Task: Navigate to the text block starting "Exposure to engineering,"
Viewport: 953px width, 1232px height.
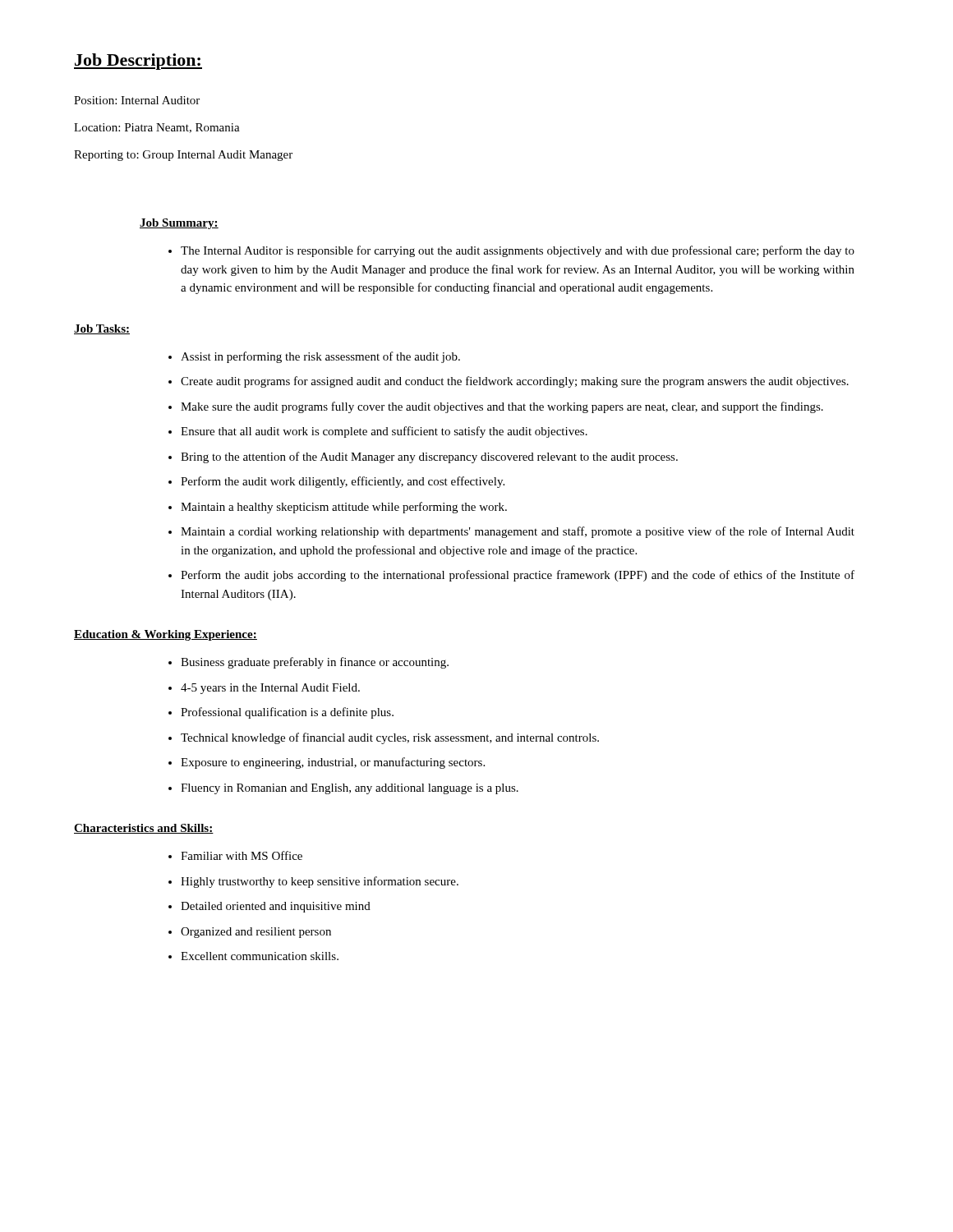Action: (x=333, y=762)
